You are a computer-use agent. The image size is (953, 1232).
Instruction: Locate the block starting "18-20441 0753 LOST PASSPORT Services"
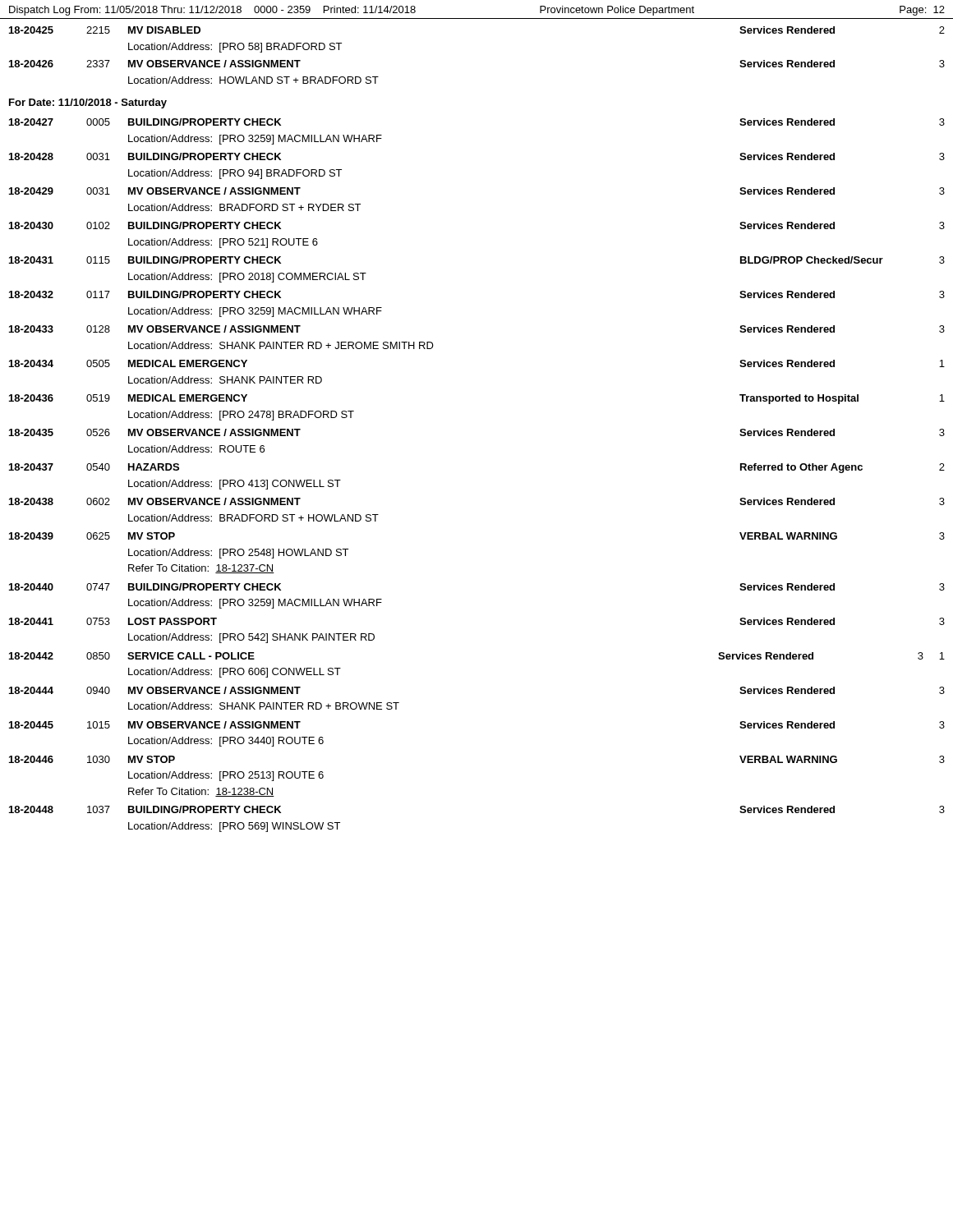[37, 621]
